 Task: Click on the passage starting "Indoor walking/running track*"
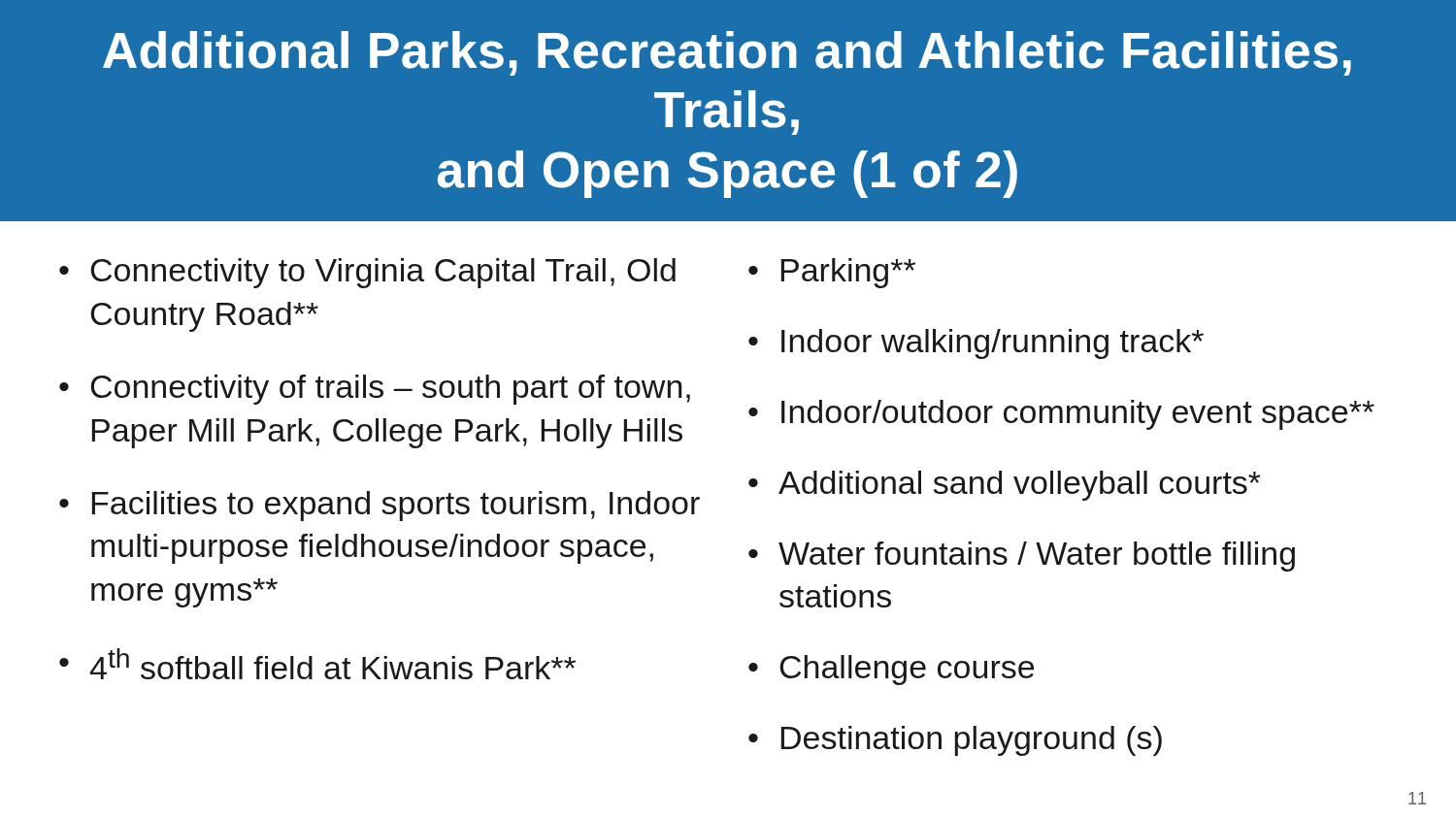(1073, 341)
